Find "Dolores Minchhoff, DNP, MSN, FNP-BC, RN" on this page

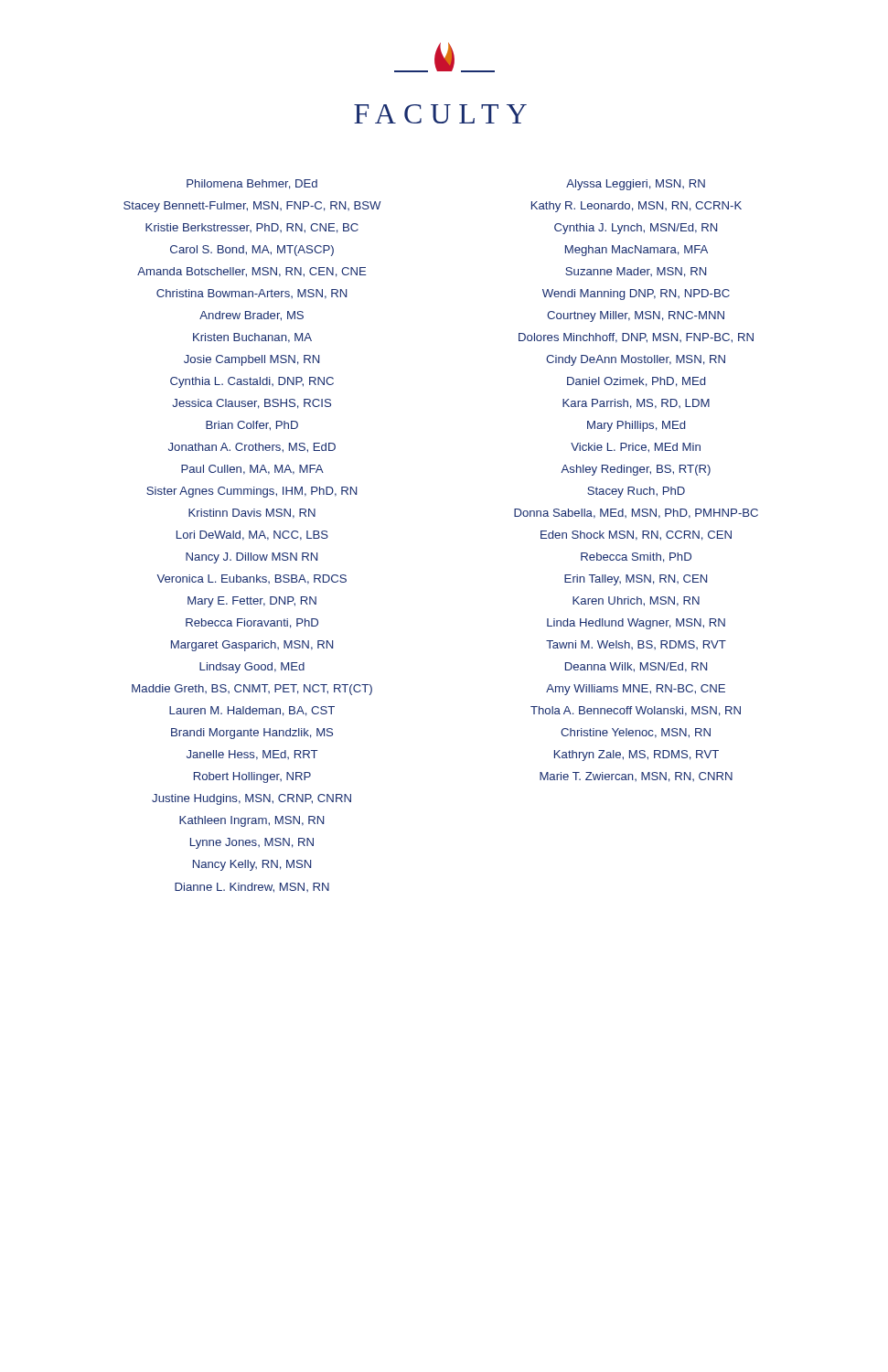[x=636, y=337]
